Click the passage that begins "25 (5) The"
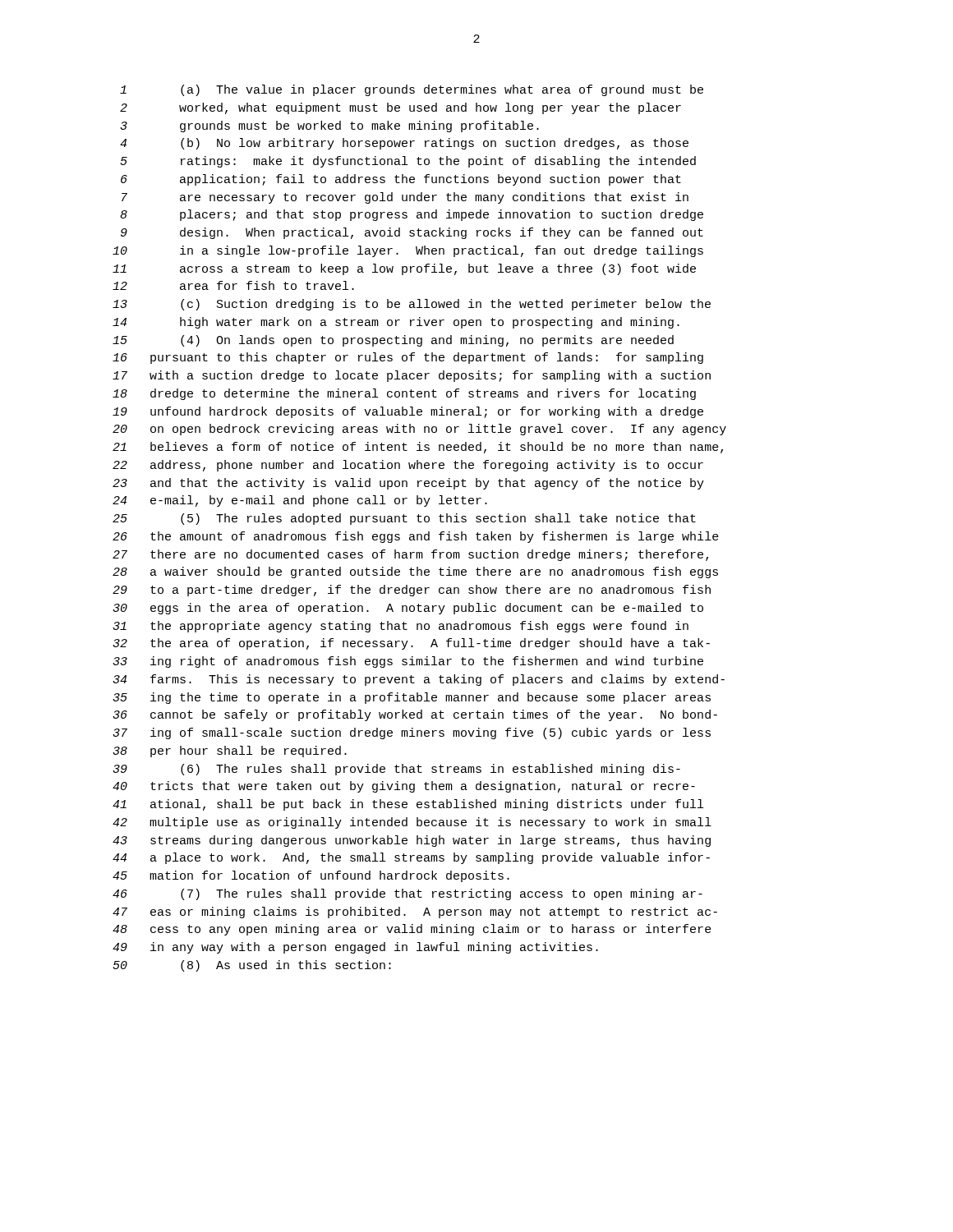This screenshot has height=1232, width=953. [485, 636]
